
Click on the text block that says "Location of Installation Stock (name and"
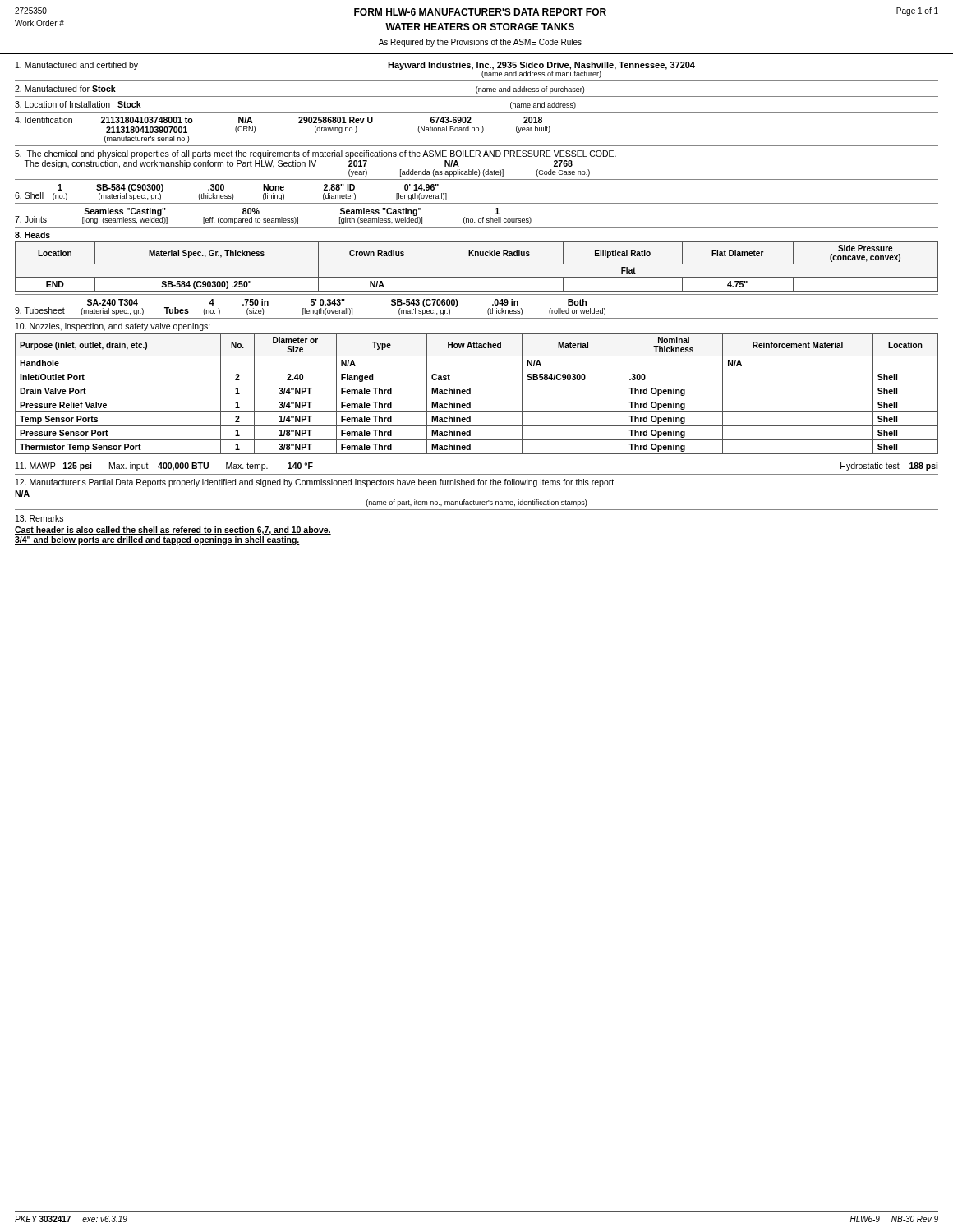tap(476, 104)
